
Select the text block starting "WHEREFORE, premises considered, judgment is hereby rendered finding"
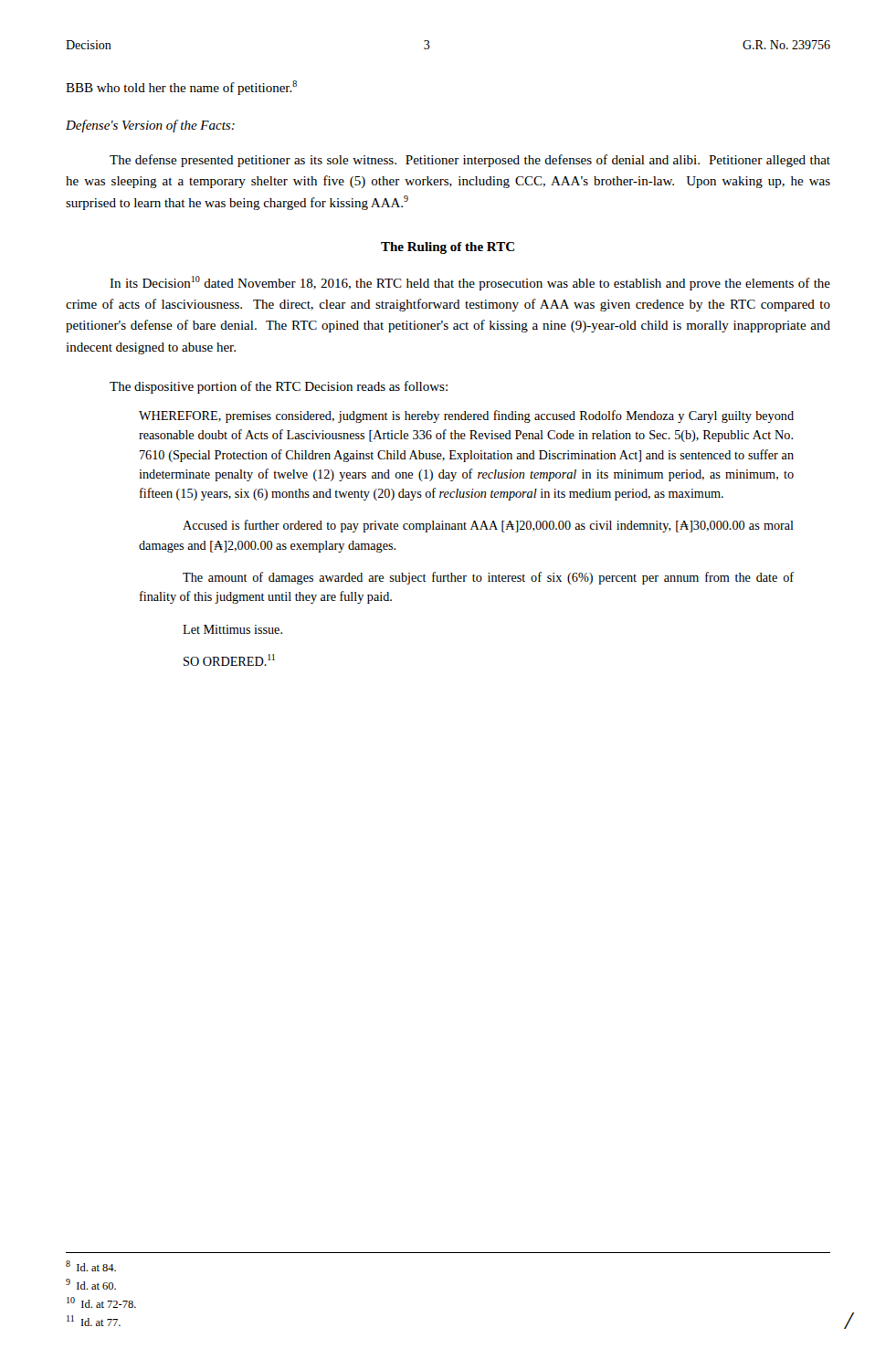(466, 539)
